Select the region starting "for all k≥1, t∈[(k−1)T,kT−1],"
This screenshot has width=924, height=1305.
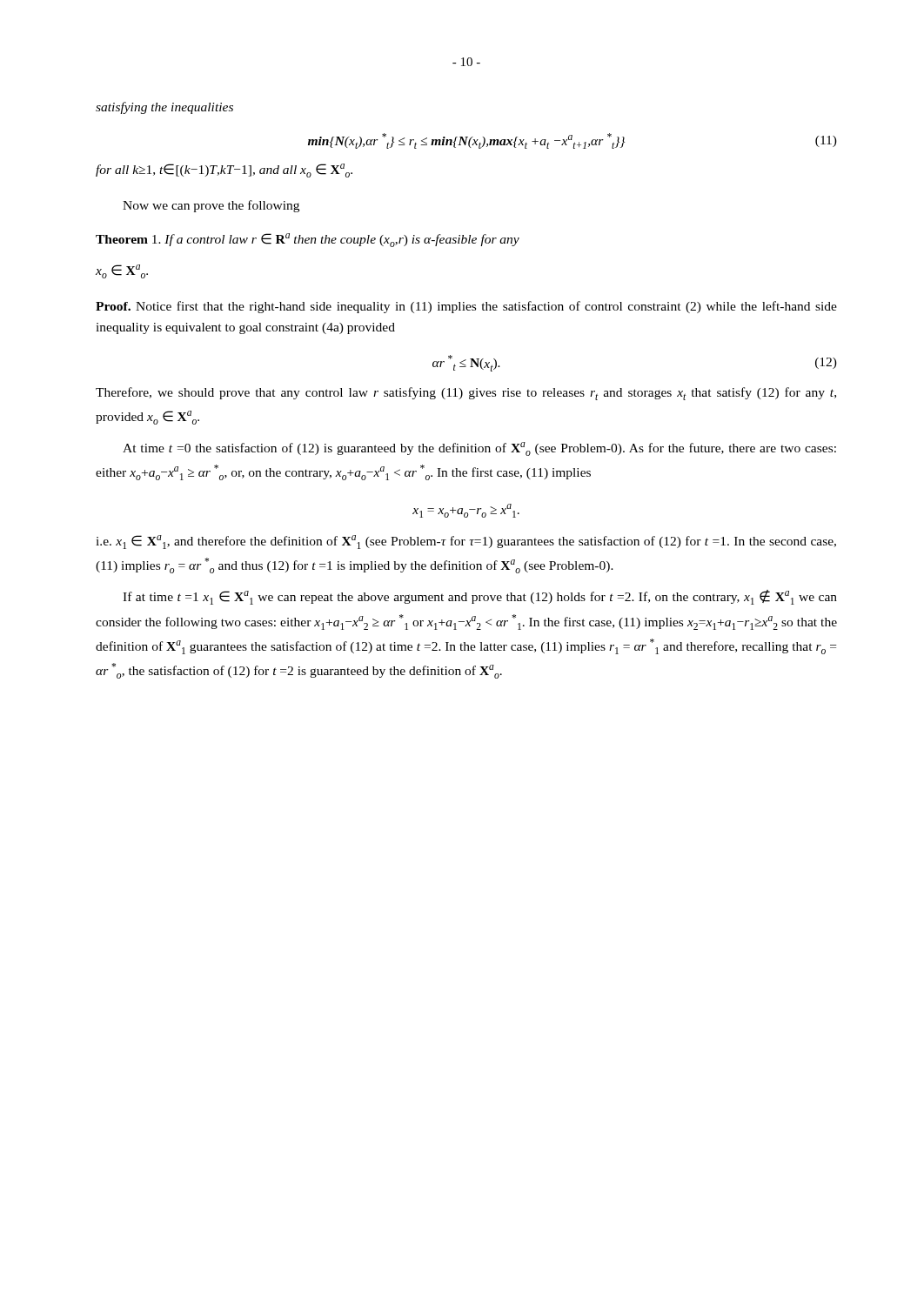coord(225,170)
